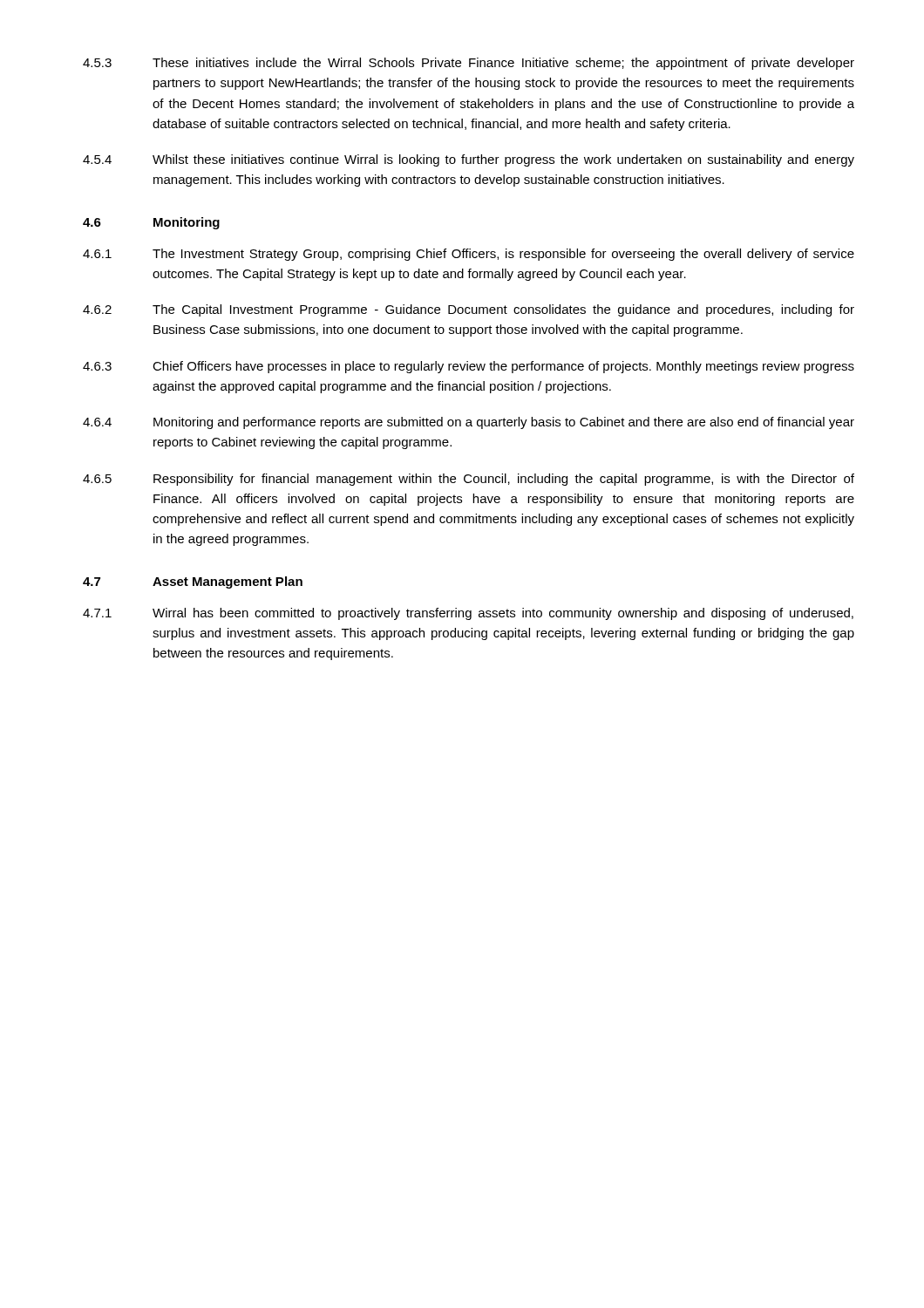924x1308 pixels.
Task: Click on the list item containing "4.6.5 Responsibility for"
Action: [x=469, y=508]
